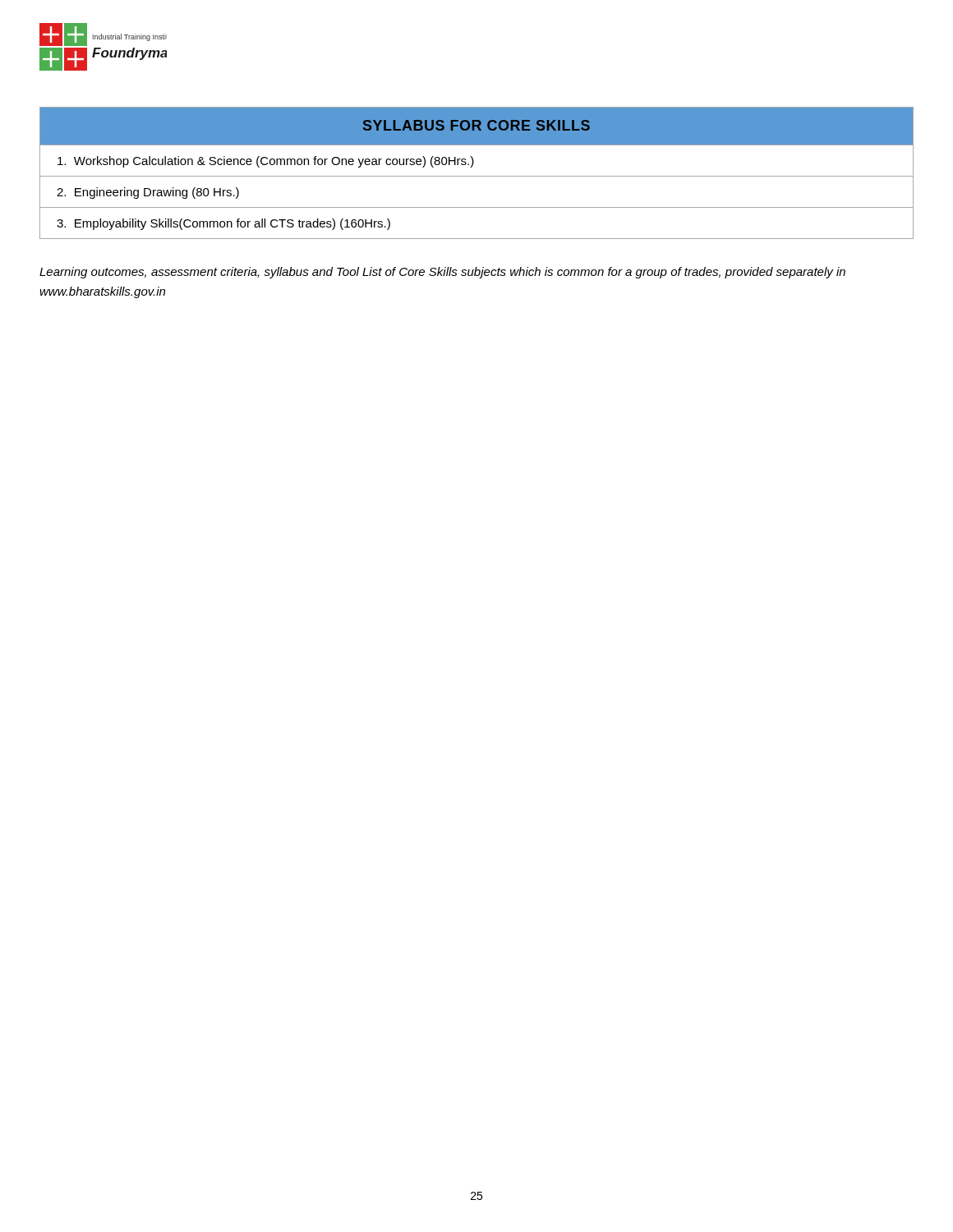Locate the text "SYLLABUS FOR CORE SKILLS"
Screen dimensions: 1232x953
coord(476,126)
